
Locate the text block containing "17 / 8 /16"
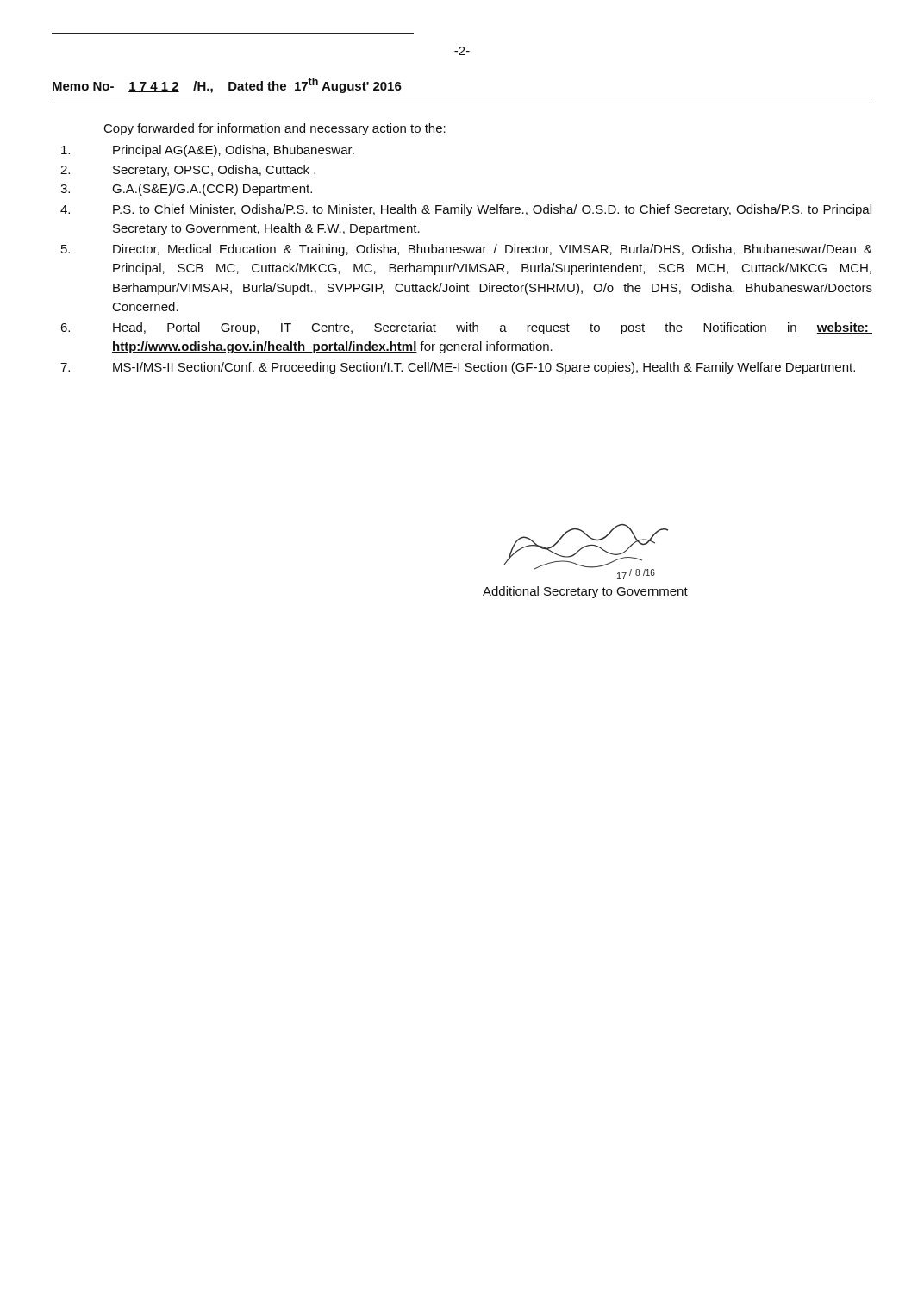pos(585,553)
